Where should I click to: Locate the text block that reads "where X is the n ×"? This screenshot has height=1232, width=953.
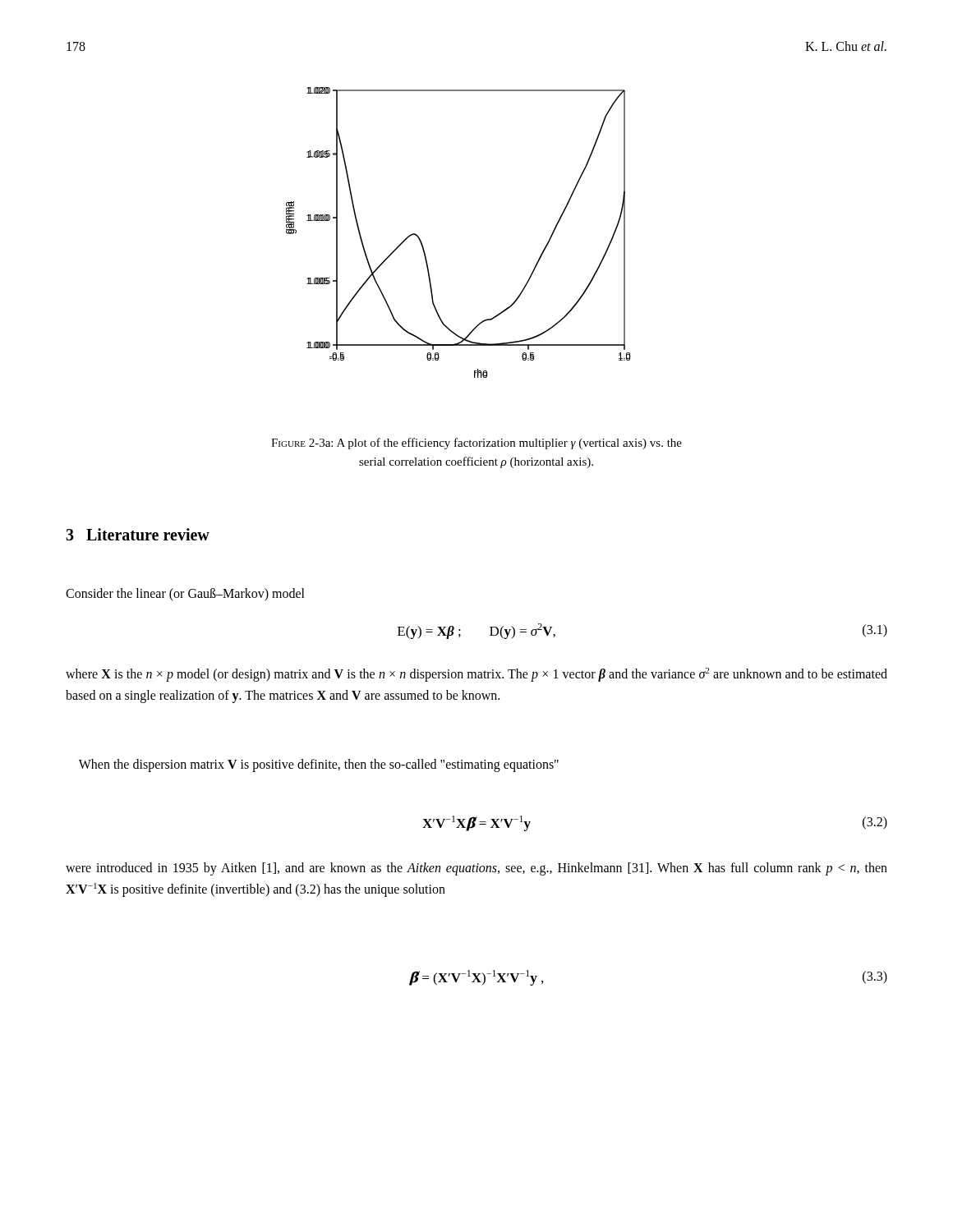tap(476, 684)
